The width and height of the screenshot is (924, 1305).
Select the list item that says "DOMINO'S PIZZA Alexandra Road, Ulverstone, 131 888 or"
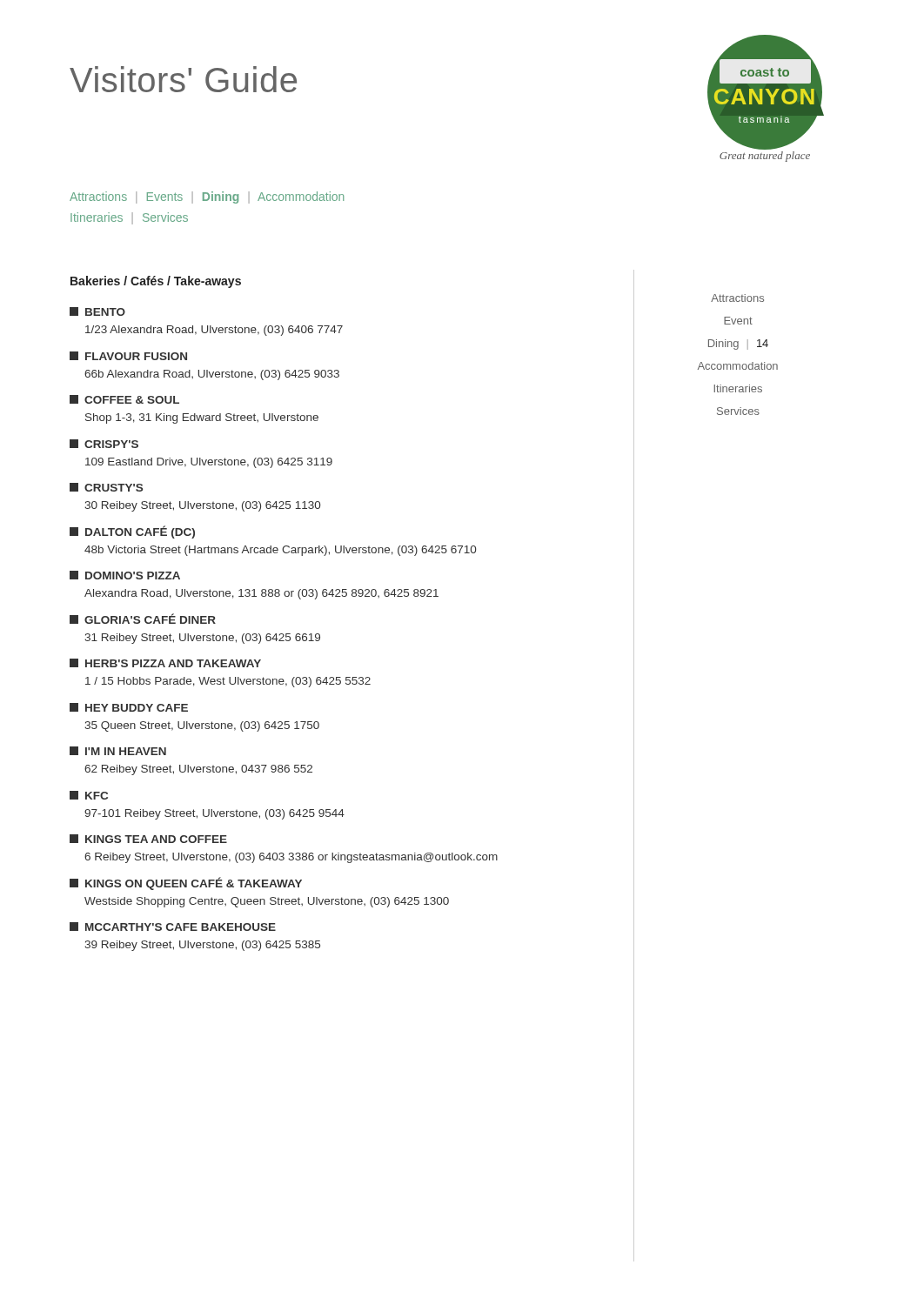pyautogui.click(x=346, y=585)
